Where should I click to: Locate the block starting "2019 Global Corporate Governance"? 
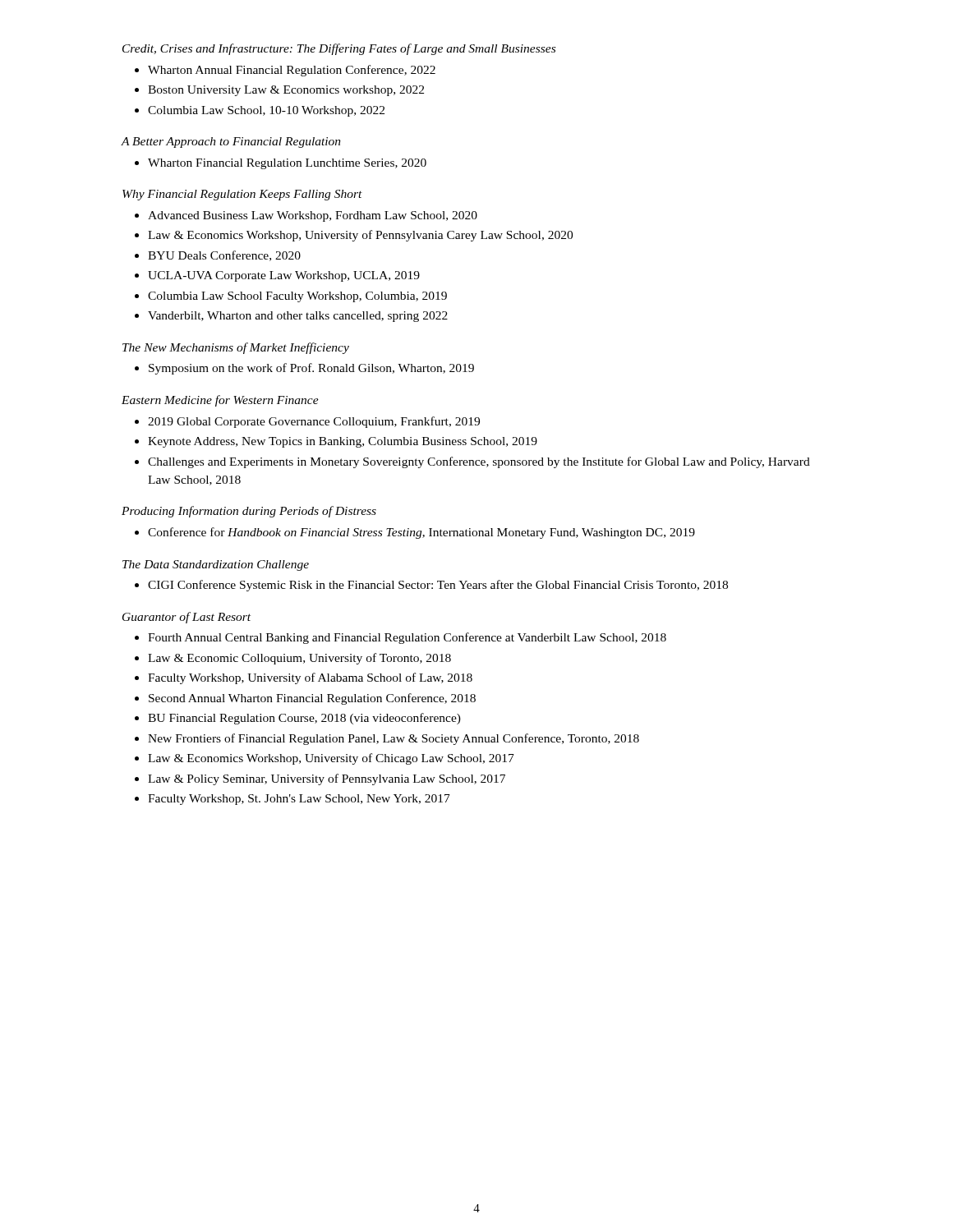click(x=490, y=421)
